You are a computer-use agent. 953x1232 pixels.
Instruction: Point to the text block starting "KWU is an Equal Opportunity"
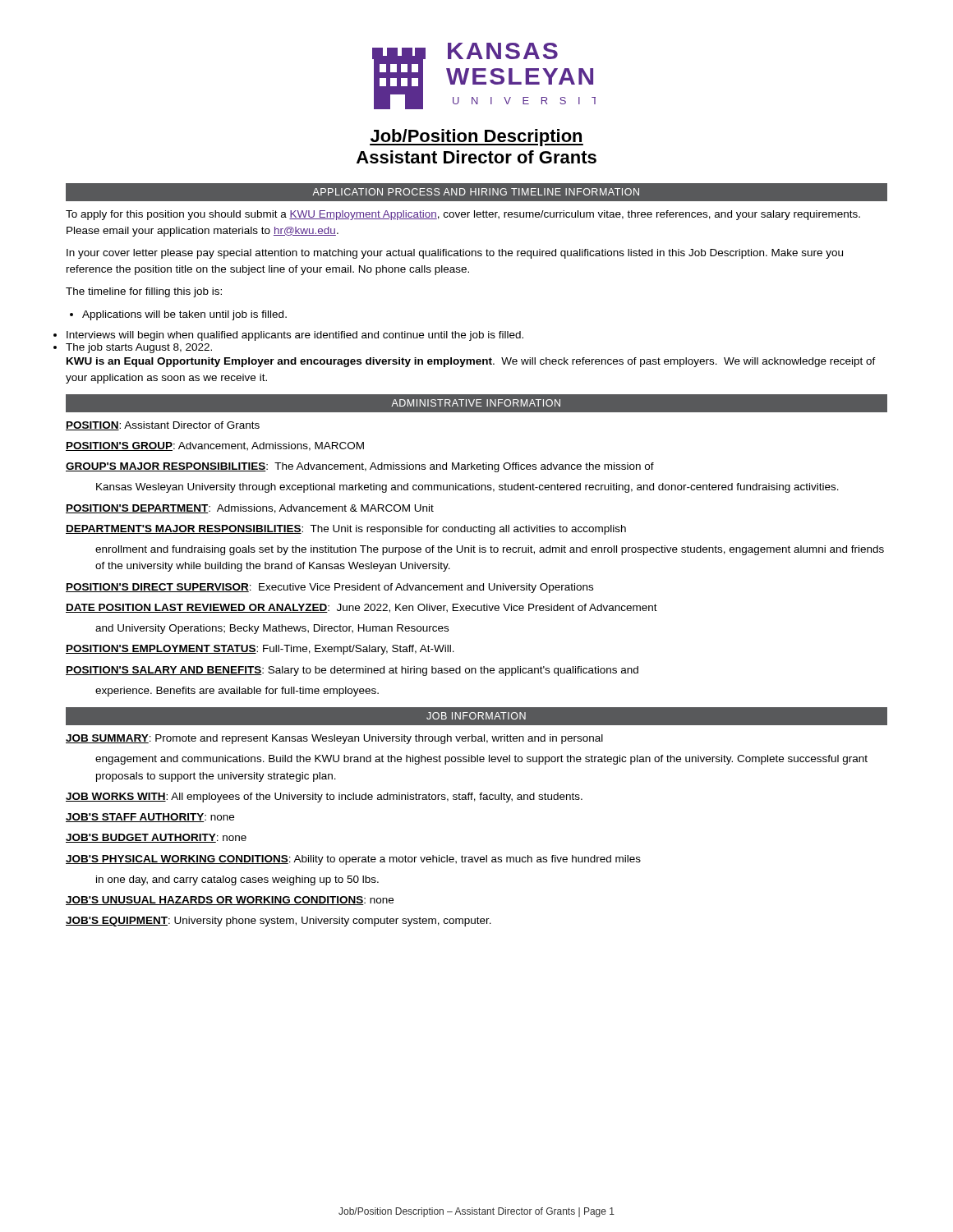pyautogui.click(x=476, y=370)
